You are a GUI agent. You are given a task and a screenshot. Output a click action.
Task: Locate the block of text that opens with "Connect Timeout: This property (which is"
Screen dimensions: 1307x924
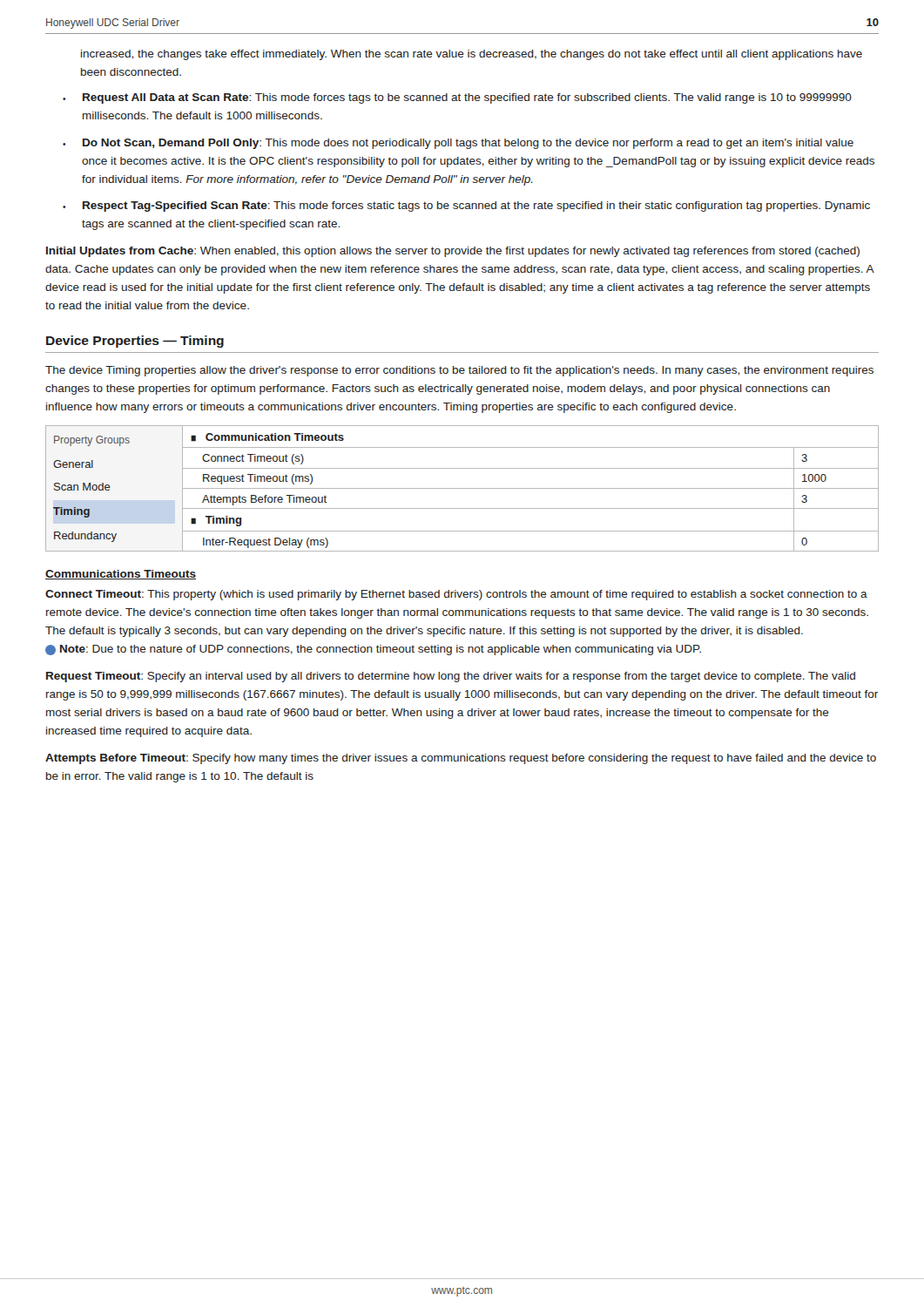tap(457, 621)
